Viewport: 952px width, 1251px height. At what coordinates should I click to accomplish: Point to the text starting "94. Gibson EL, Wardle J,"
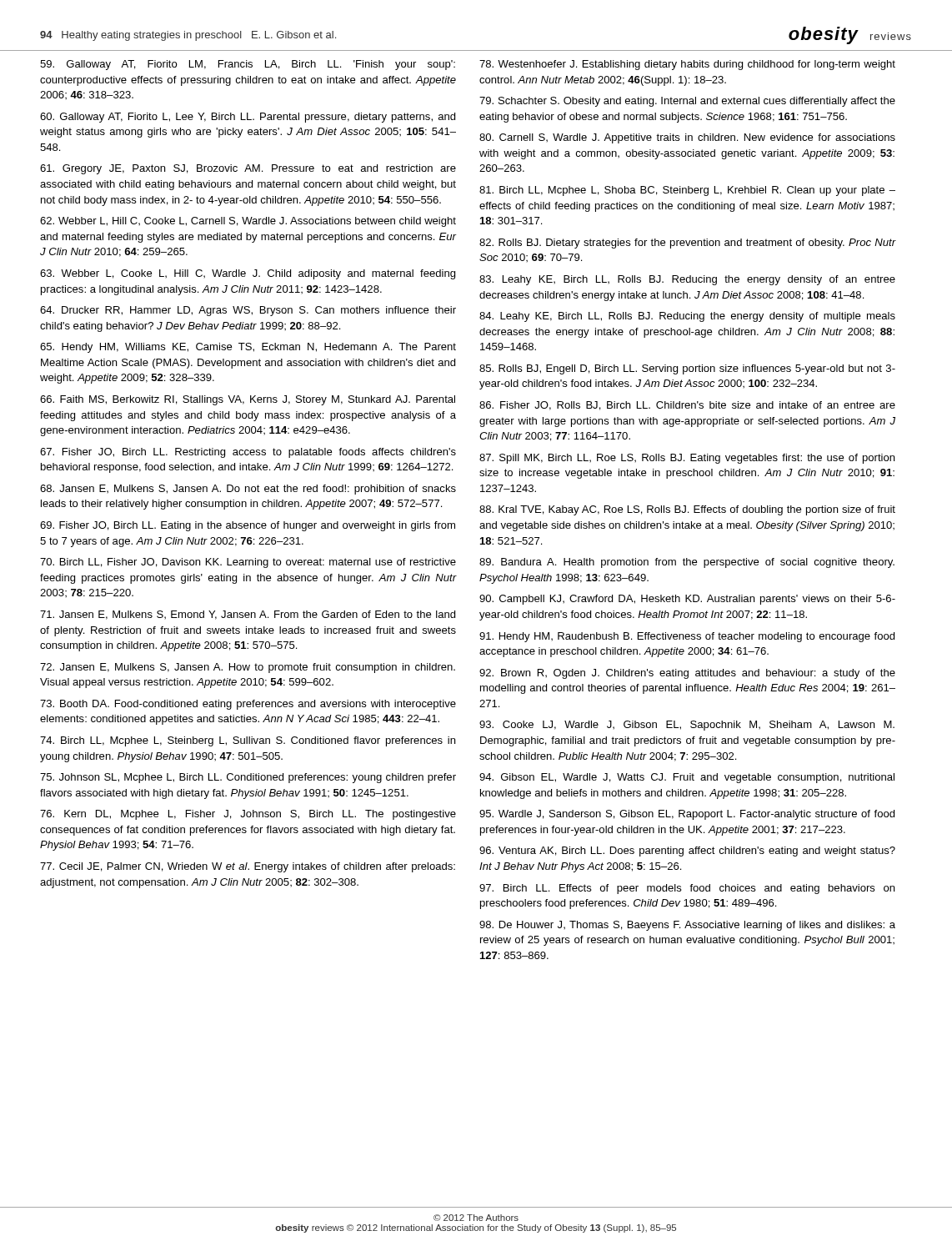(687, 785)
